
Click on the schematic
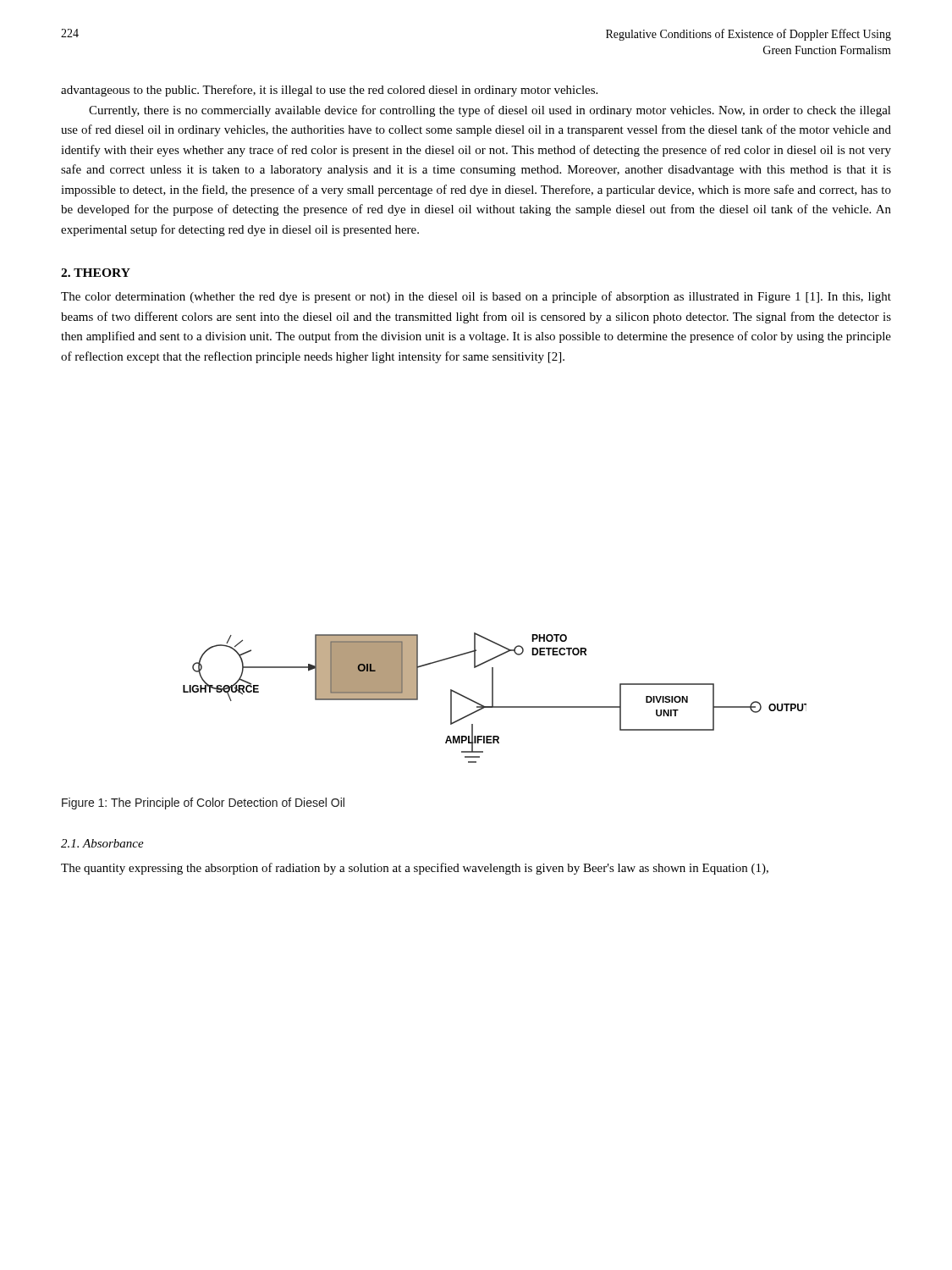point(476,665)
